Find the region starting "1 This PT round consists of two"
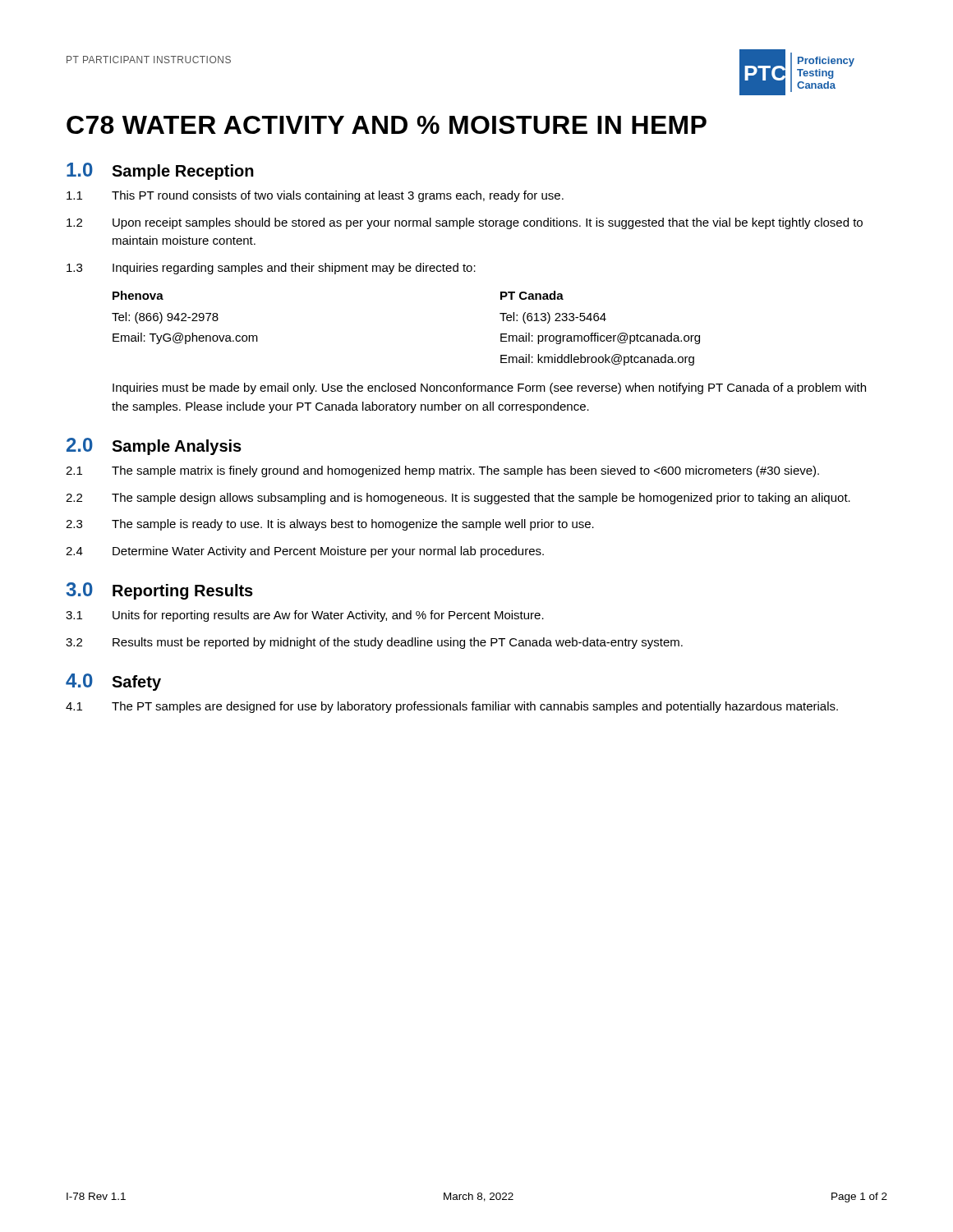The height and width of the screenshot is (1232, 953). coord(476,196)
